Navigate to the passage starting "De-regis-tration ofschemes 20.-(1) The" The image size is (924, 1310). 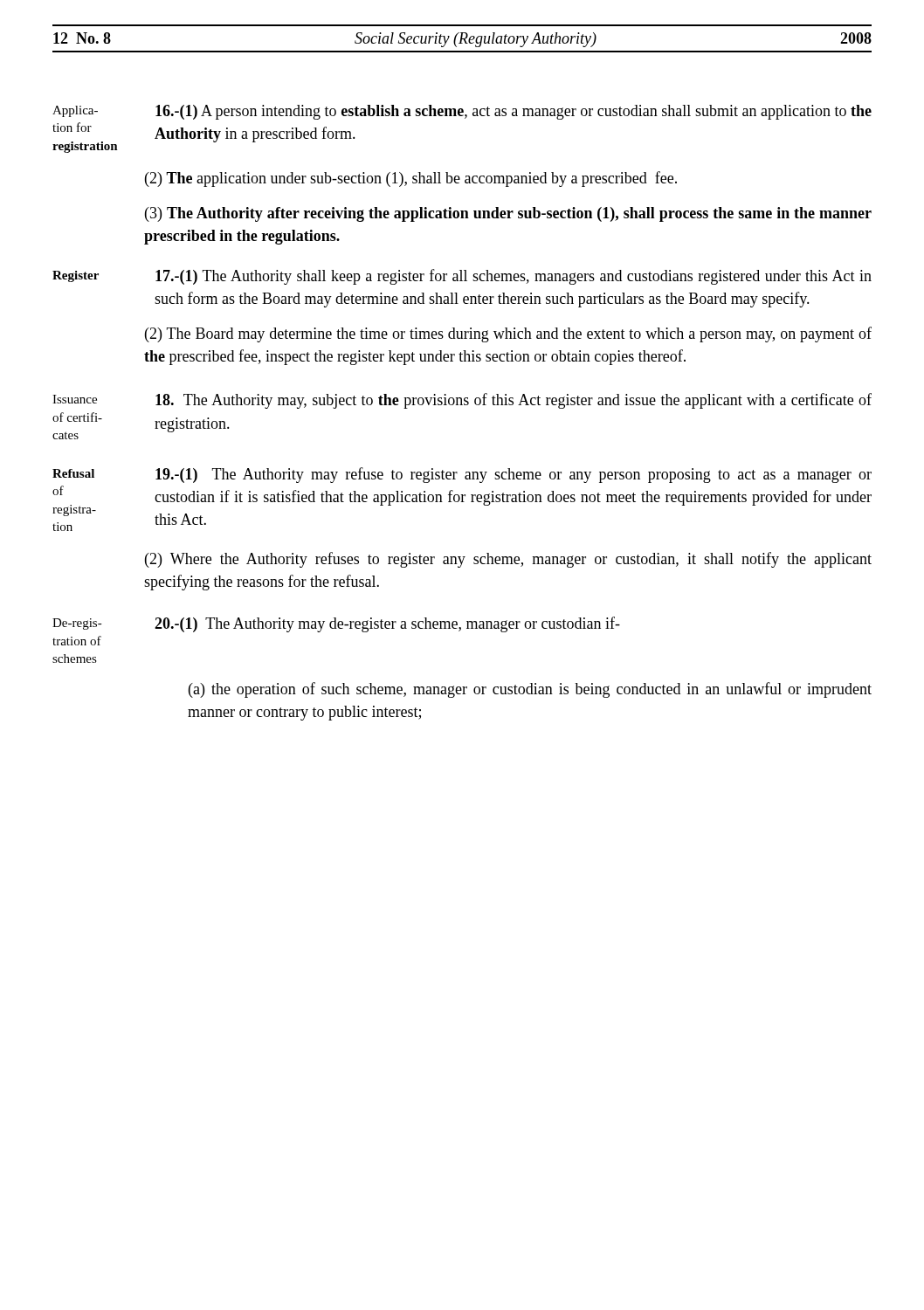click(462, 640)
